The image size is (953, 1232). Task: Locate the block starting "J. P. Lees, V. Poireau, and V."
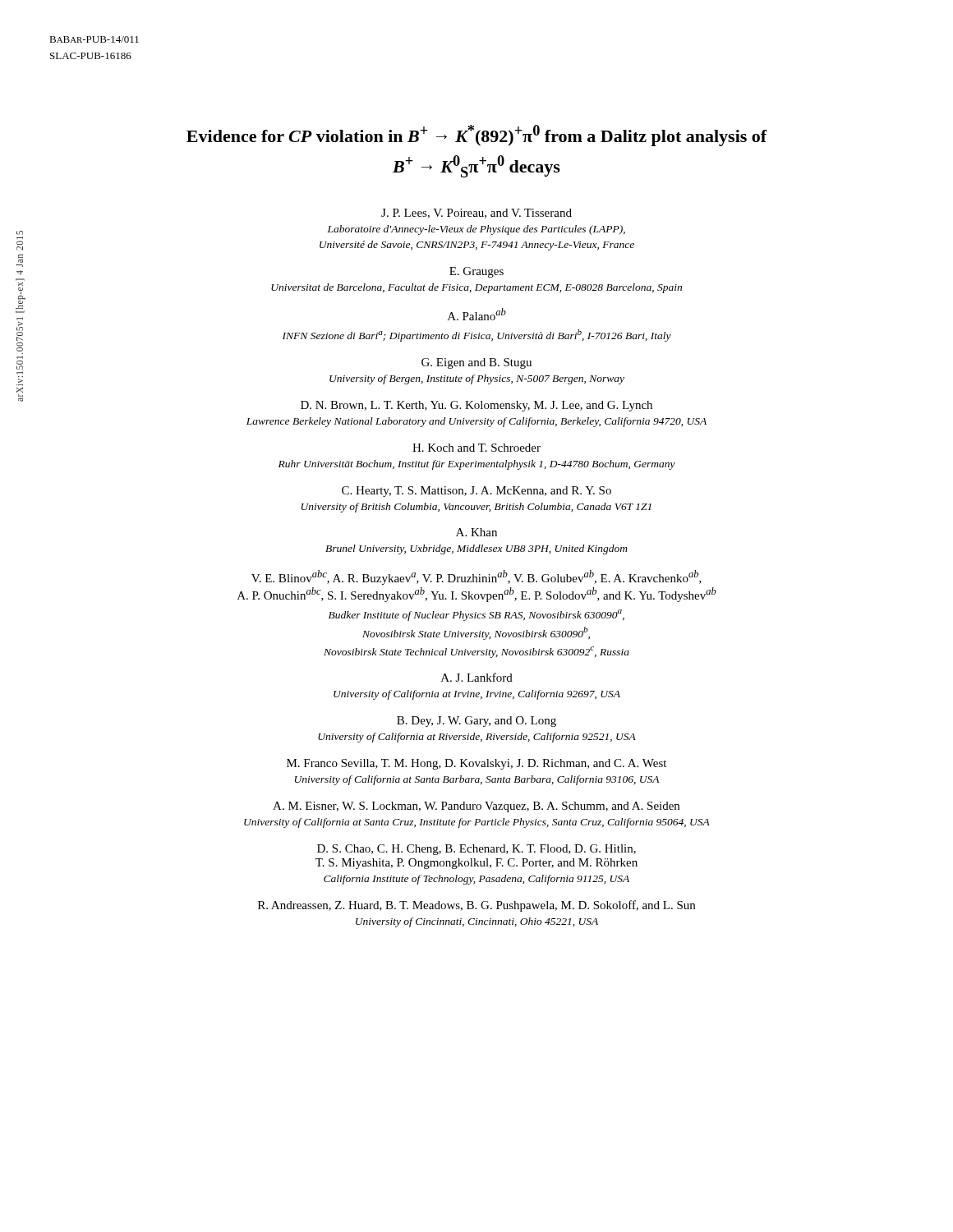click(476, 229)
